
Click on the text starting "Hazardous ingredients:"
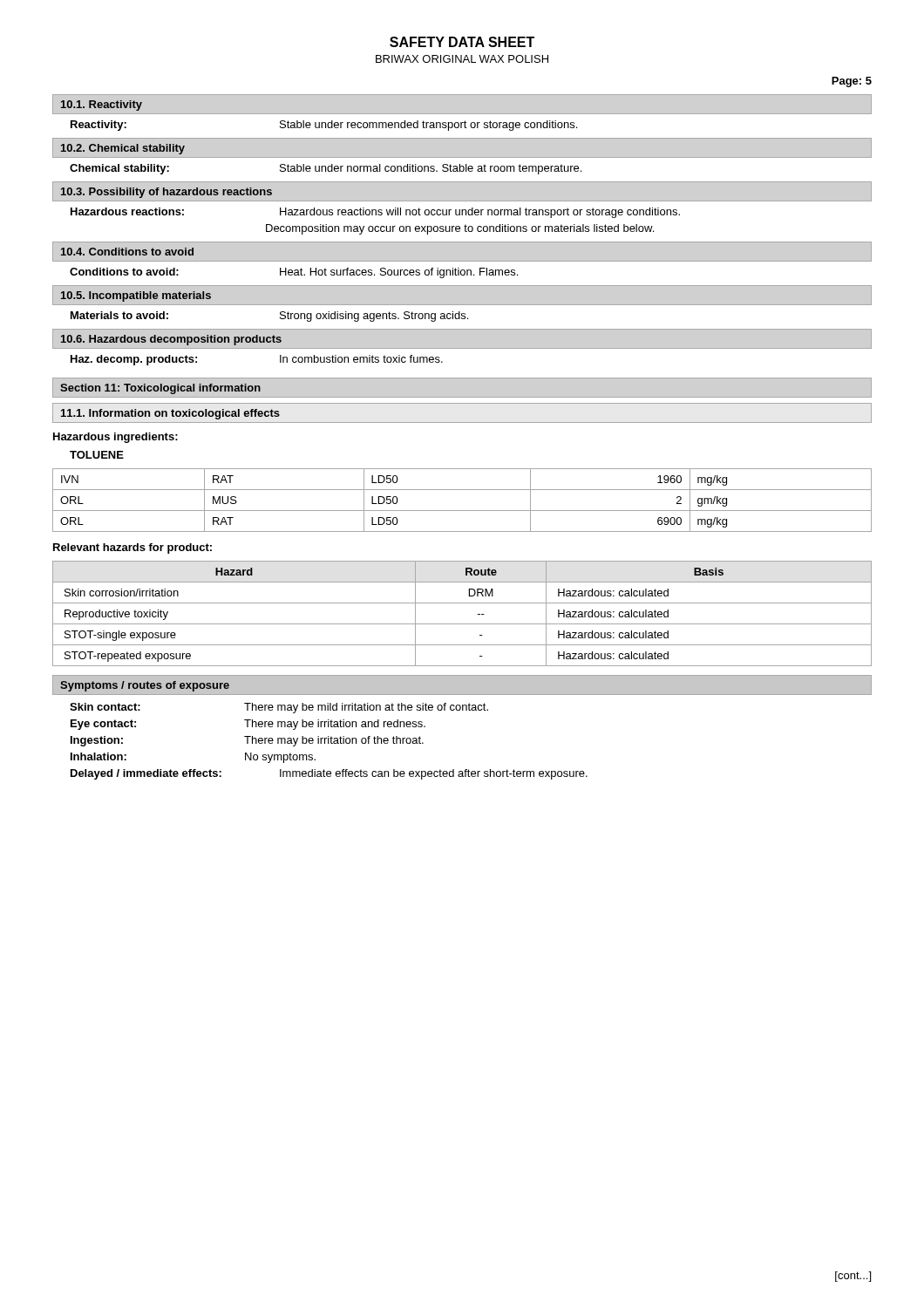(115, 436)
